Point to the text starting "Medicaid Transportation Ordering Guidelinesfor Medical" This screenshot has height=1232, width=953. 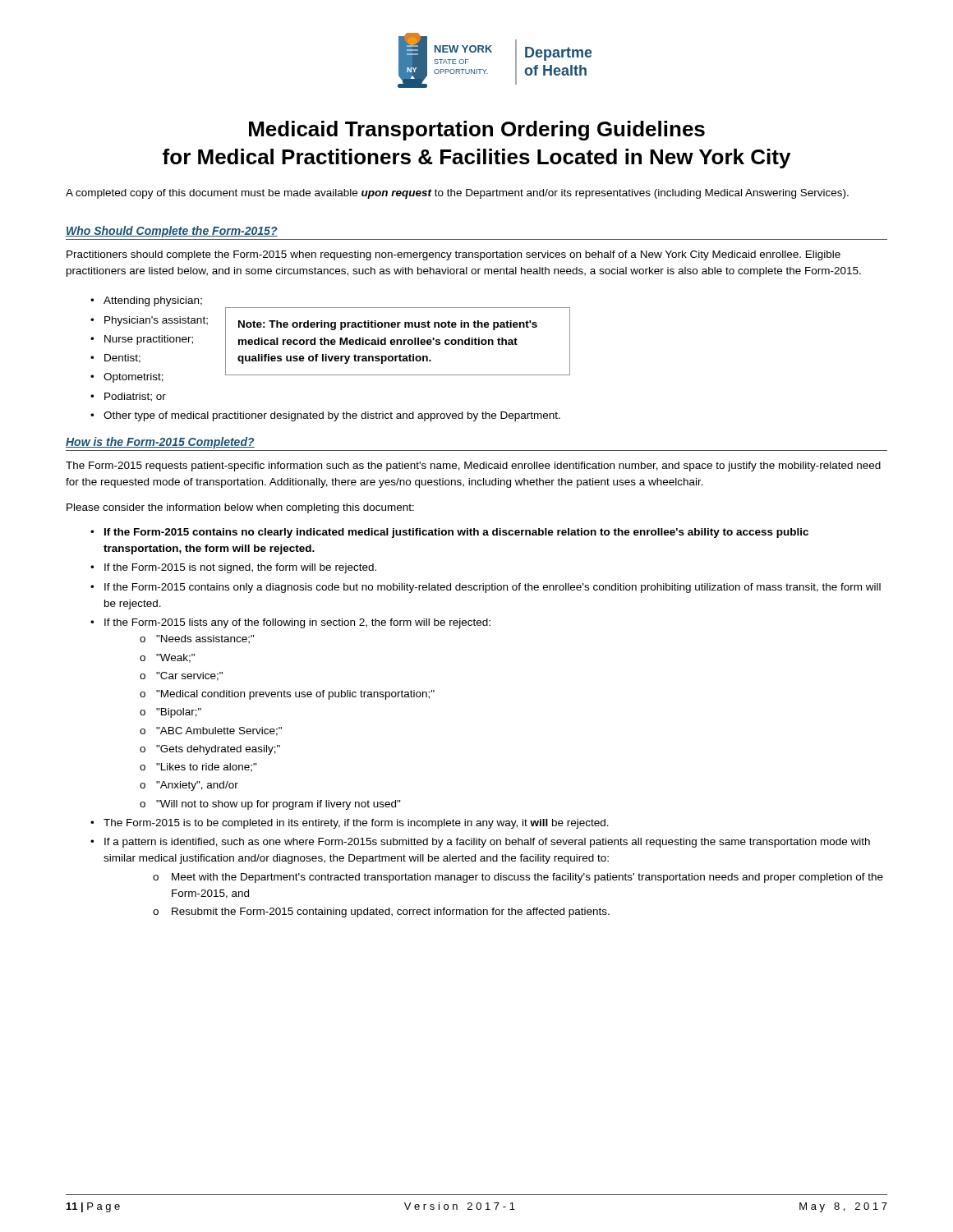[476, 144]
